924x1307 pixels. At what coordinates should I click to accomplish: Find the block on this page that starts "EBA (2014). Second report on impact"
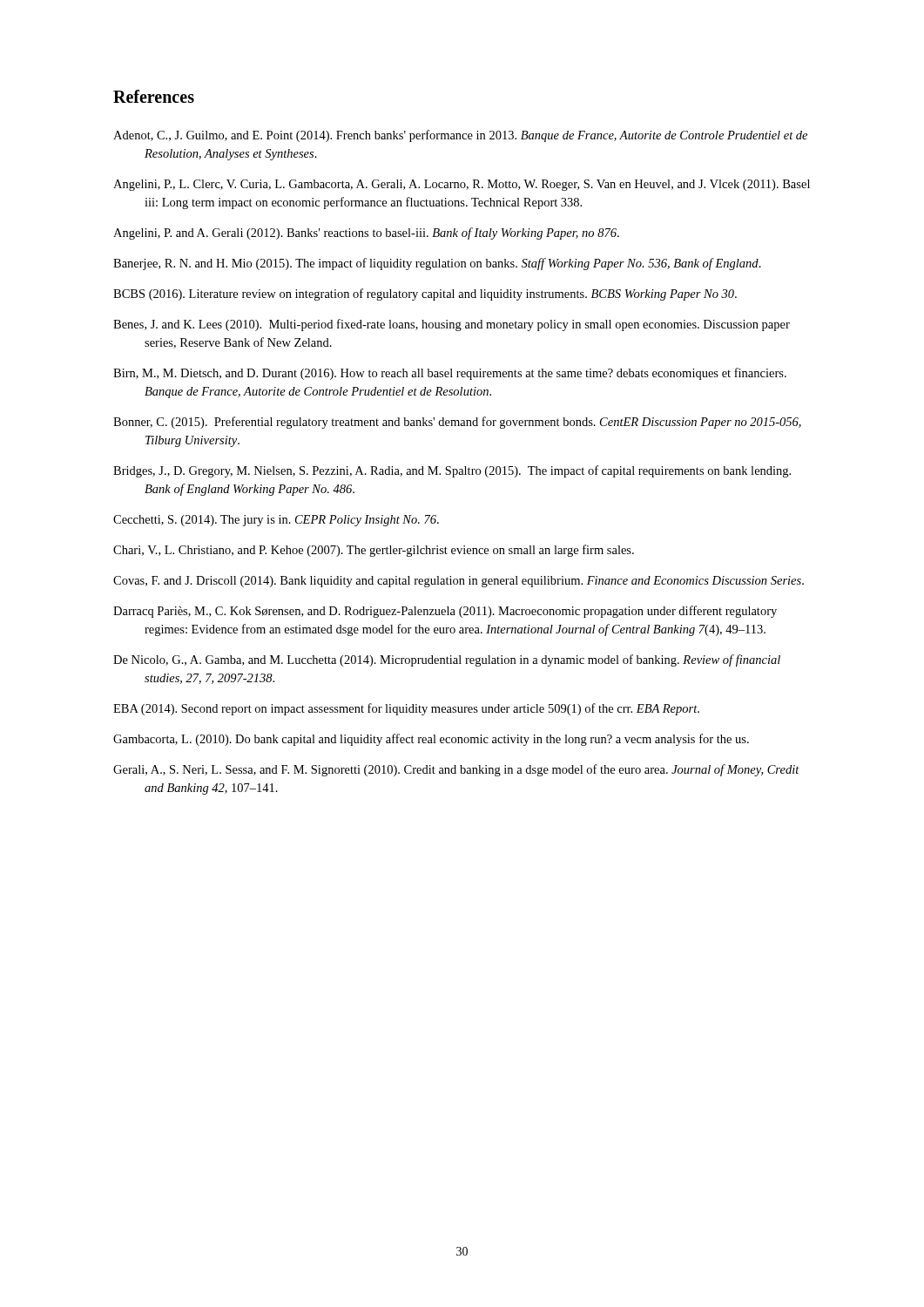pos(407,709)
